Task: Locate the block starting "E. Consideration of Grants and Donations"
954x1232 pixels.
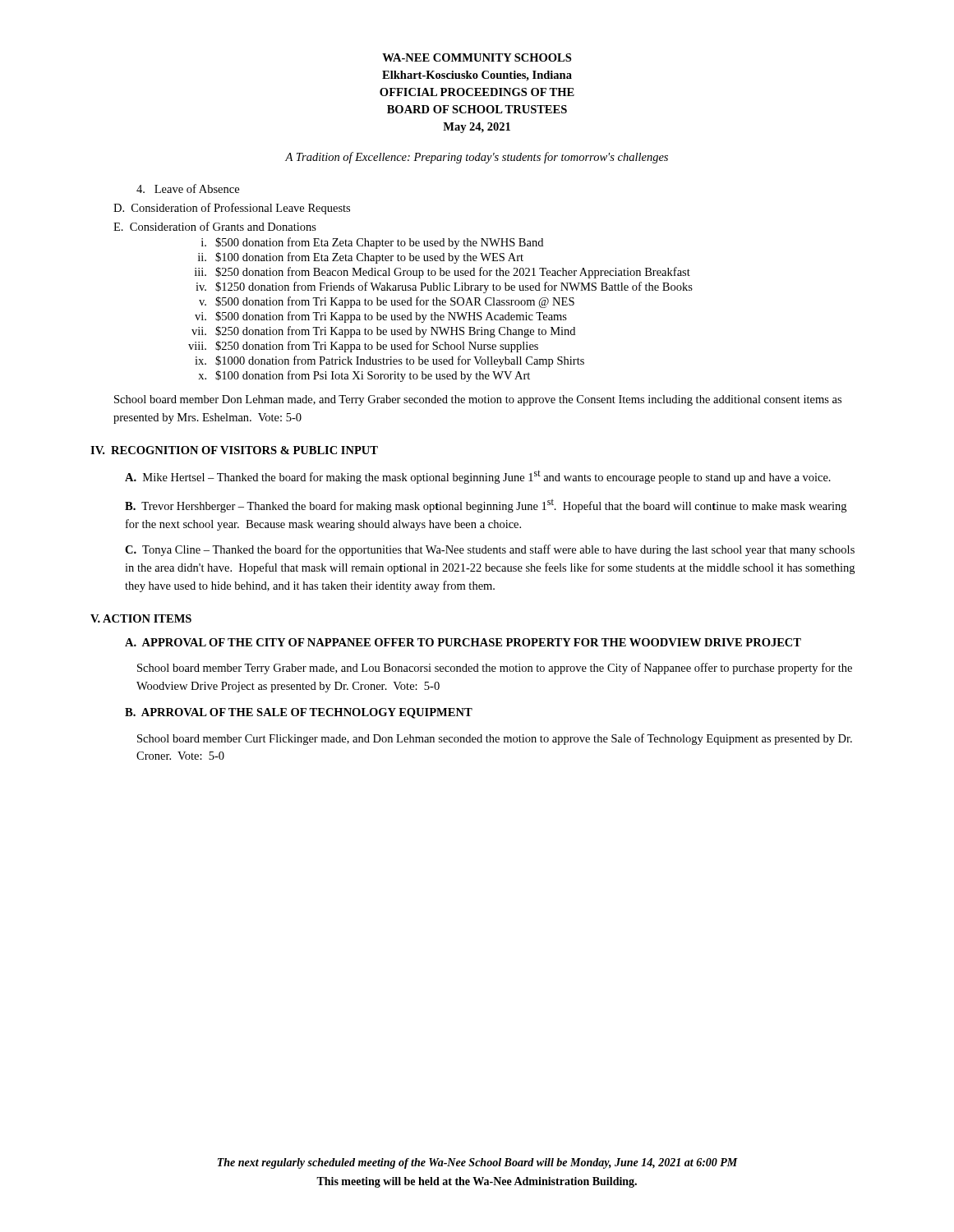Action: (215, 227)
